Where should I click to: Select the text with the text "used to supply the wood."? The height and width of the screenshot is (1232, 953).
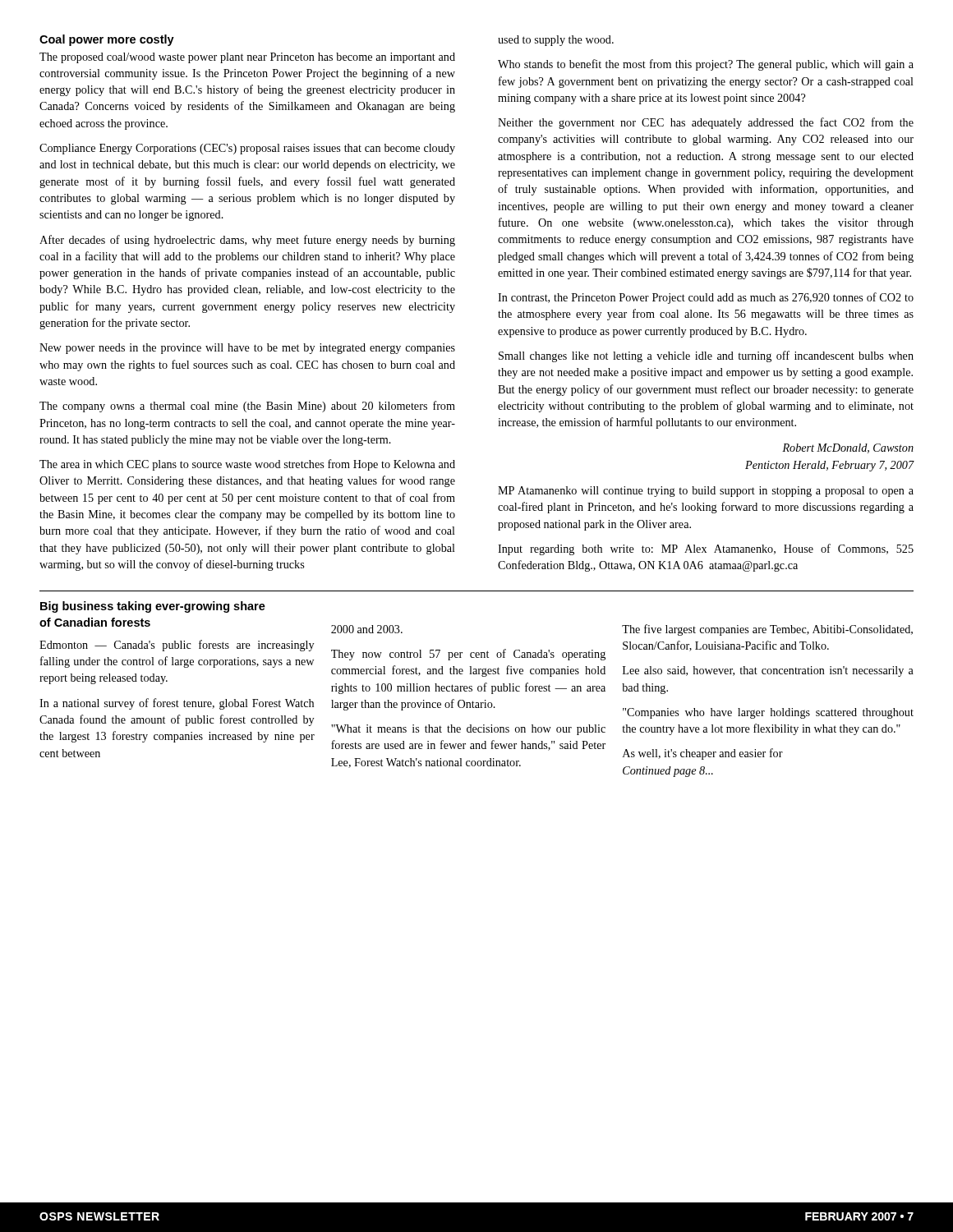556,39
